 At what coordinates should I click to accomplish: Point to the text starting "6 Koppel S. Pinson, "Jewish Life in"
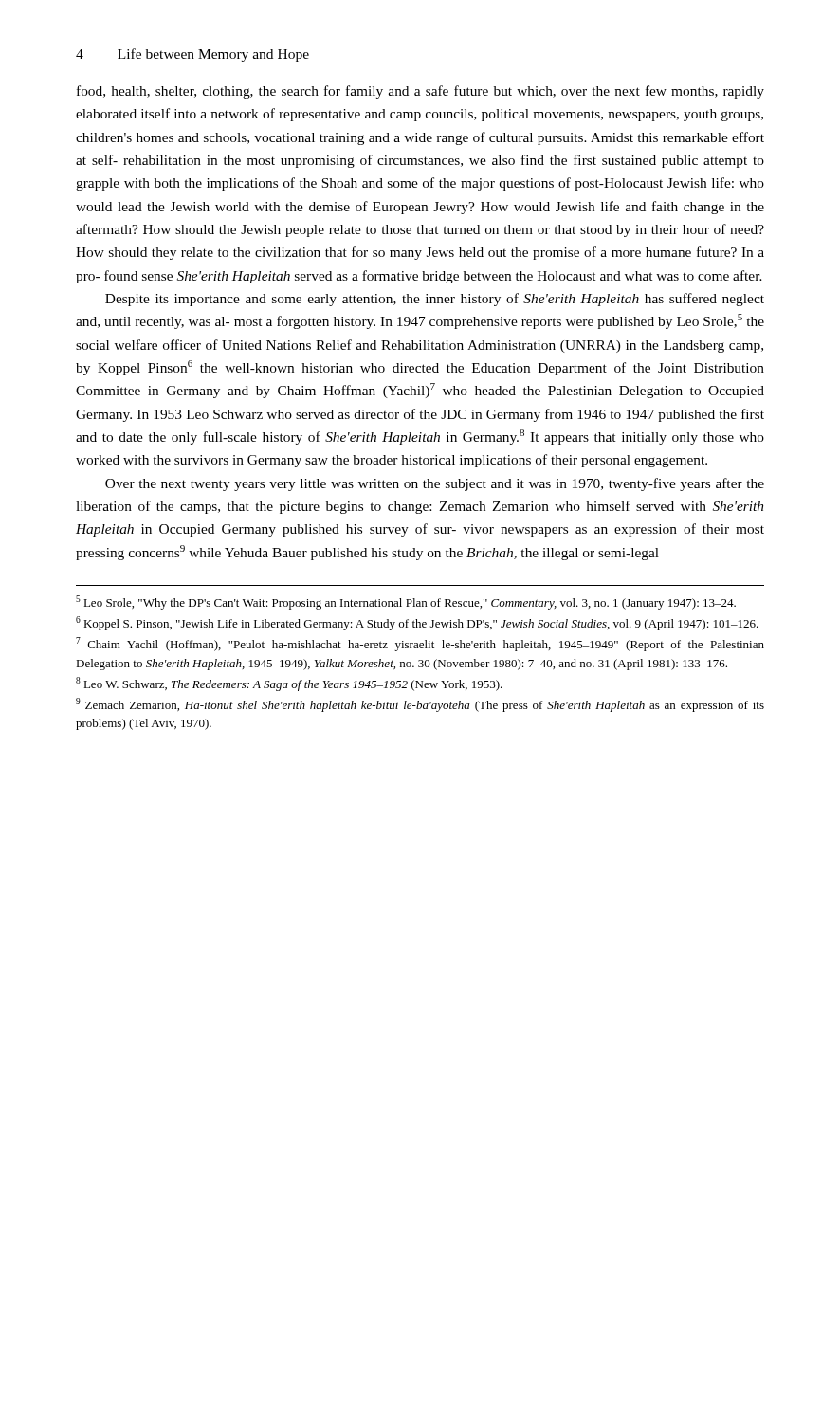click(x=417, y=623)
